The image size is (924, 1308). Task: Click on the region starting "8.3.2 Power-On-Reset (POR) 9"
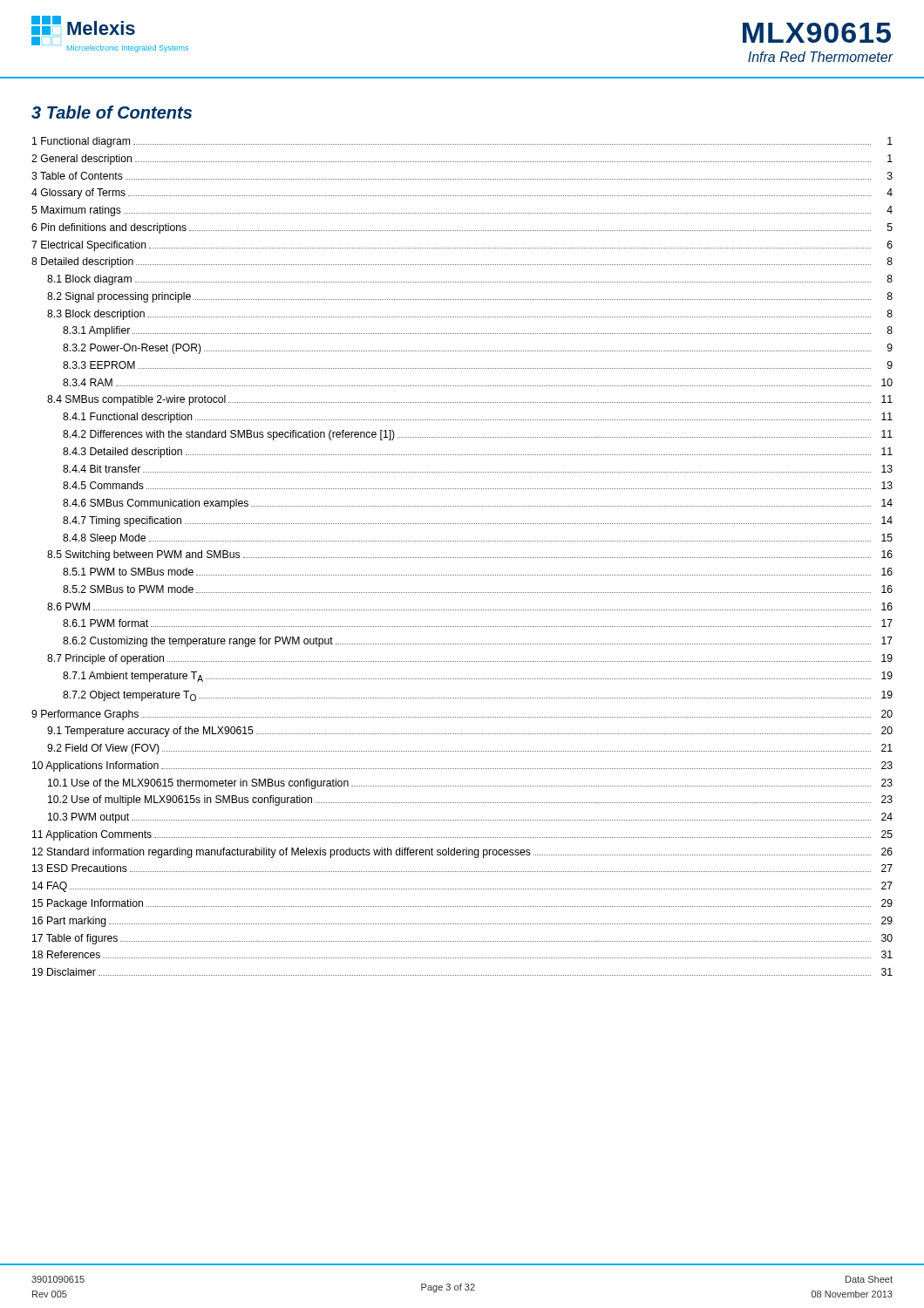point(478,349)
